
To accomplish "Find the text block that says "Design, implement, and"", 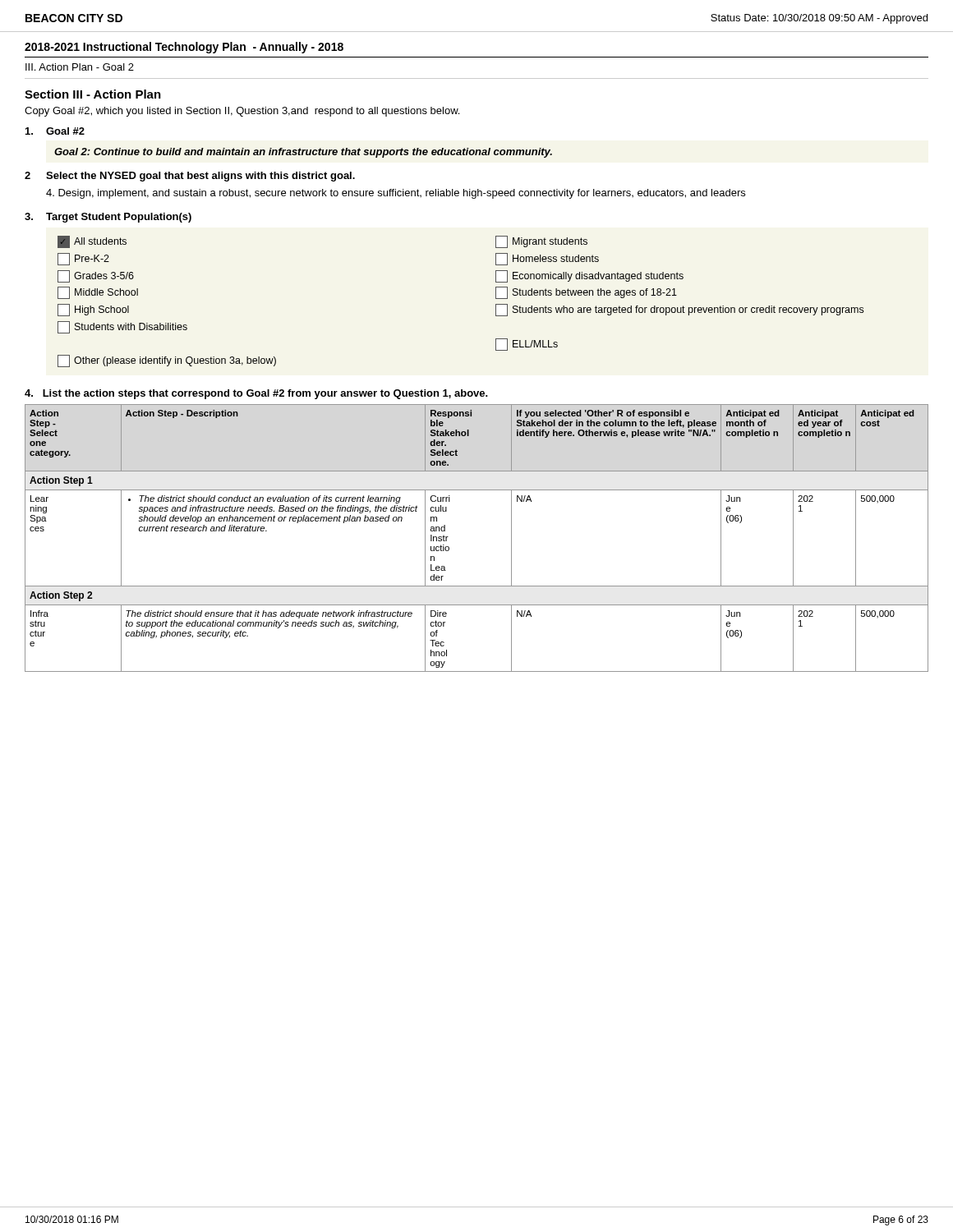I will (x=396, y=193).
